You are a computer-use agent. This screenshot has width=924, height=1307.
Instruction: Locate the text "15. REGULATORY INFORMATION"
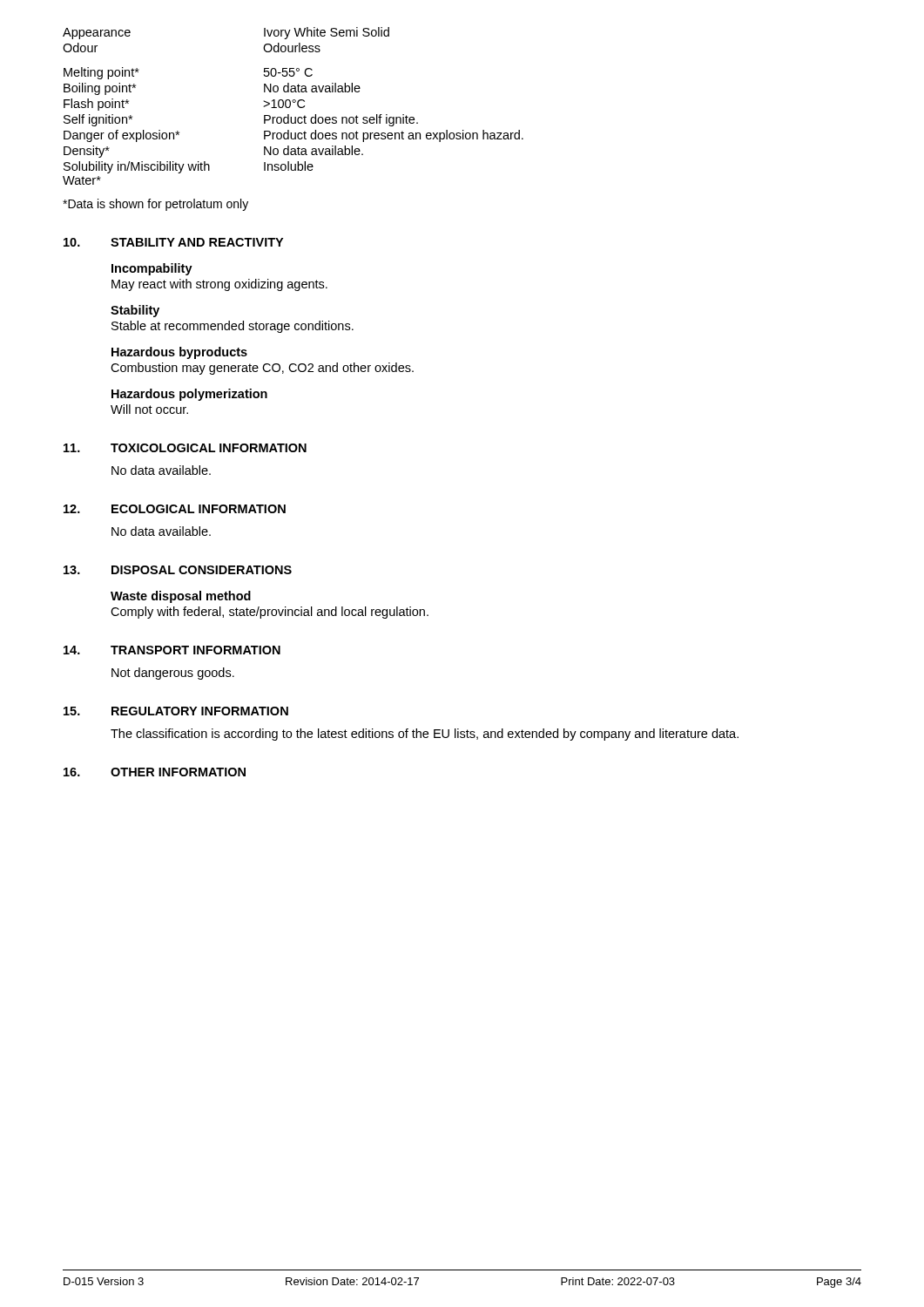[x=176, y=711]
